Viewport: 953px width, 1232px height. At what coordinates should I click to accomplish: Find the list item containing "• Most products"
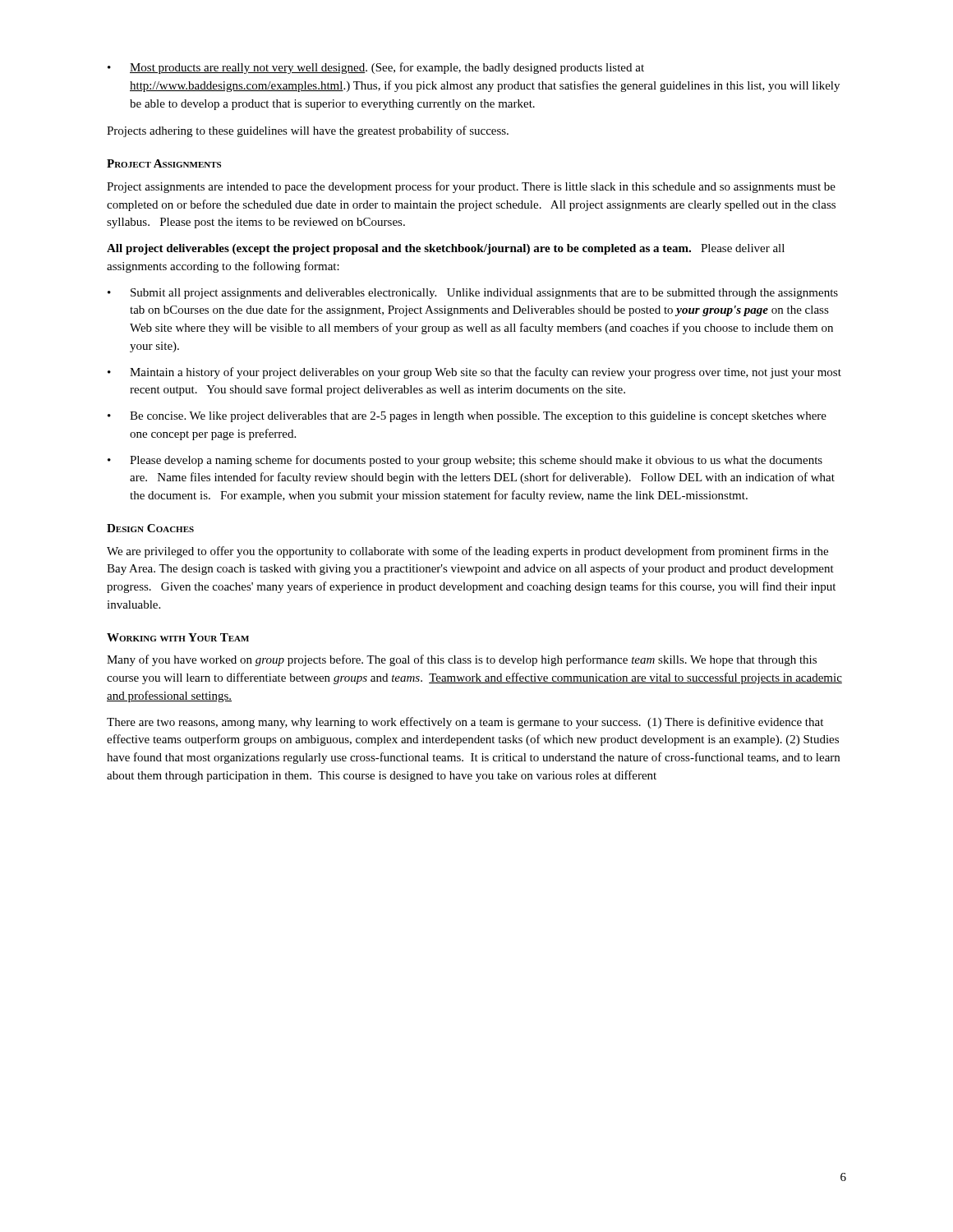click(476, 86)
